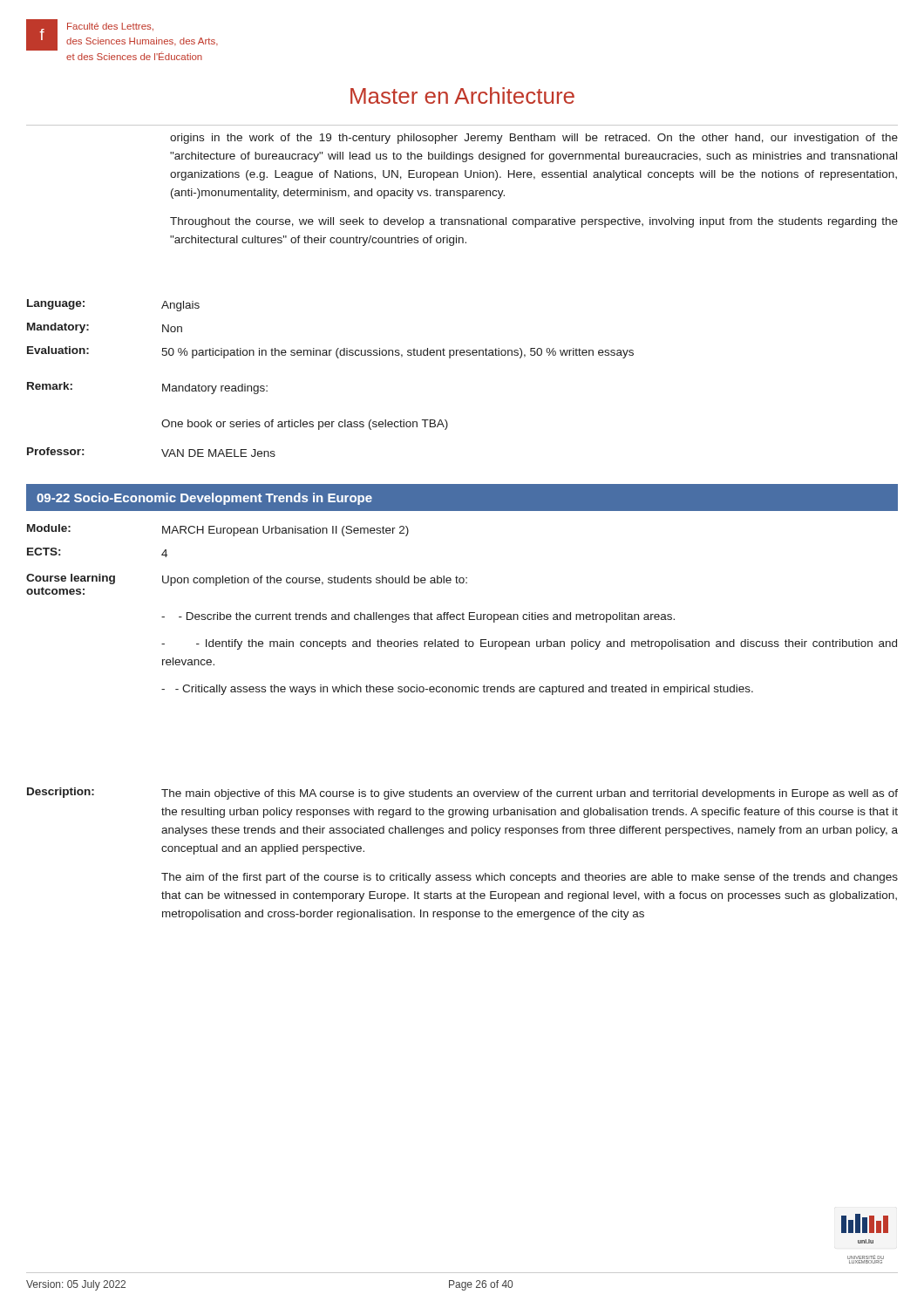Viewport: 924px width, 1308px height.
Task: Locate the text block that says "Remark: Mandatory readings: One book or series"
Action: pyautogui.click(x=52, y=388)
